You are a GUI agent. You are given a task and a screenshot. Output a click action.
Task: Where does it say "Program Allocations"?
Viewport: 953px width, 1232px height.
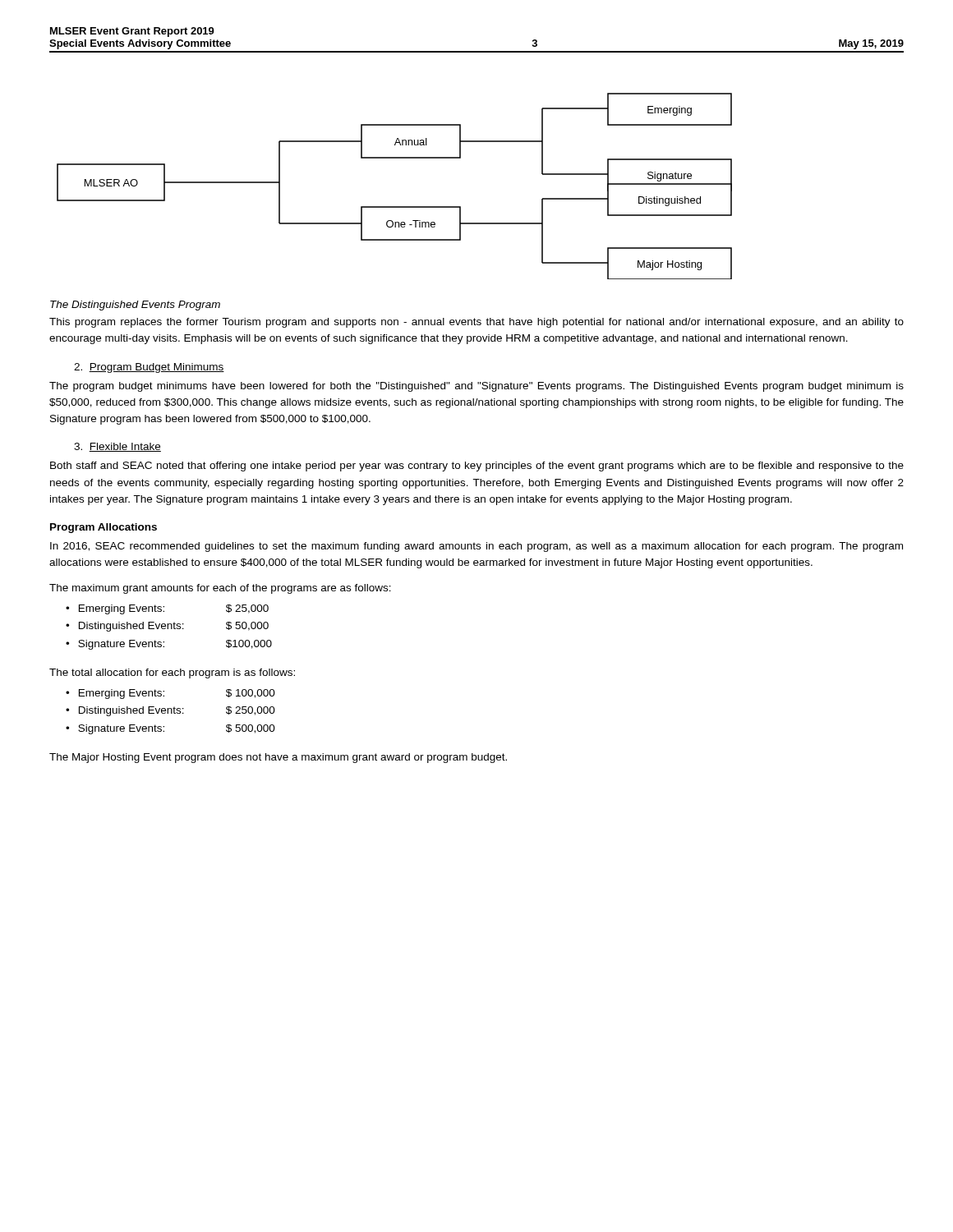tap(103, 527)
